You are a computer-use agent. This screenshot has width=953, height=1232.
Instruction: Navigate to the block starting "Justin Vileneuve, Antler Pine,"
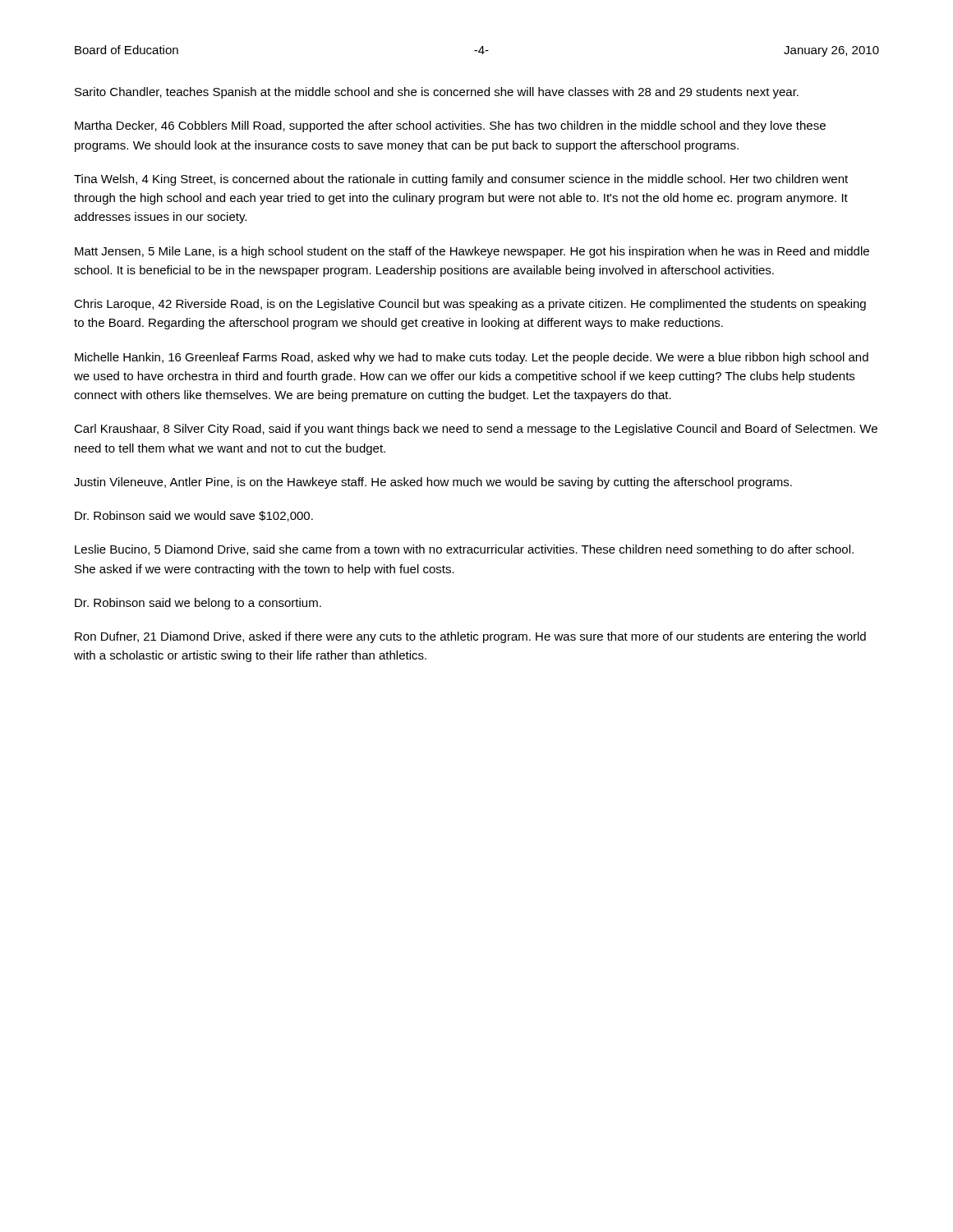click(433, 482)
